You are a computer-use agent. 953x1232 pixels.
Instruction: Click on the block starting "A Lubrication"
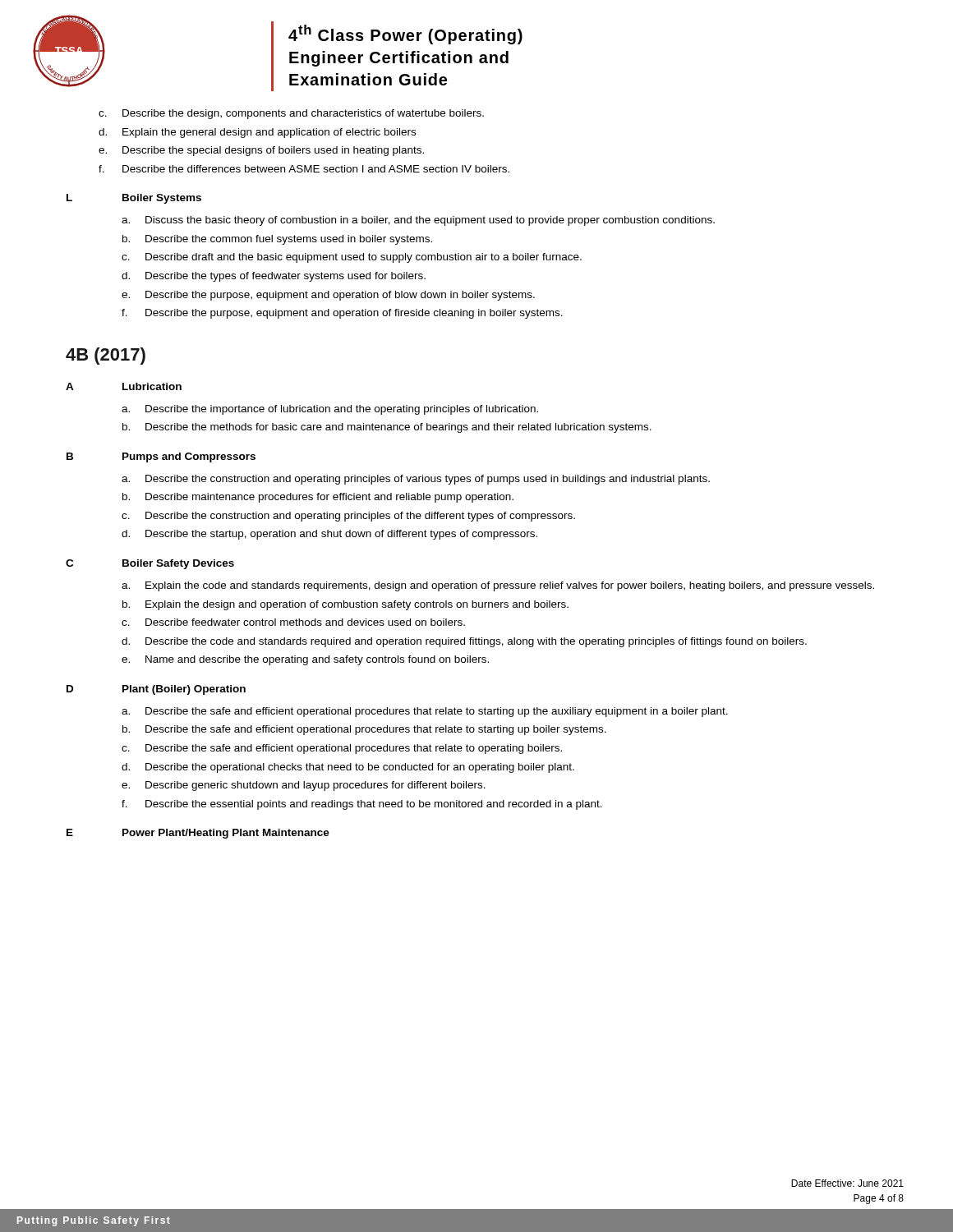[124, 386]
